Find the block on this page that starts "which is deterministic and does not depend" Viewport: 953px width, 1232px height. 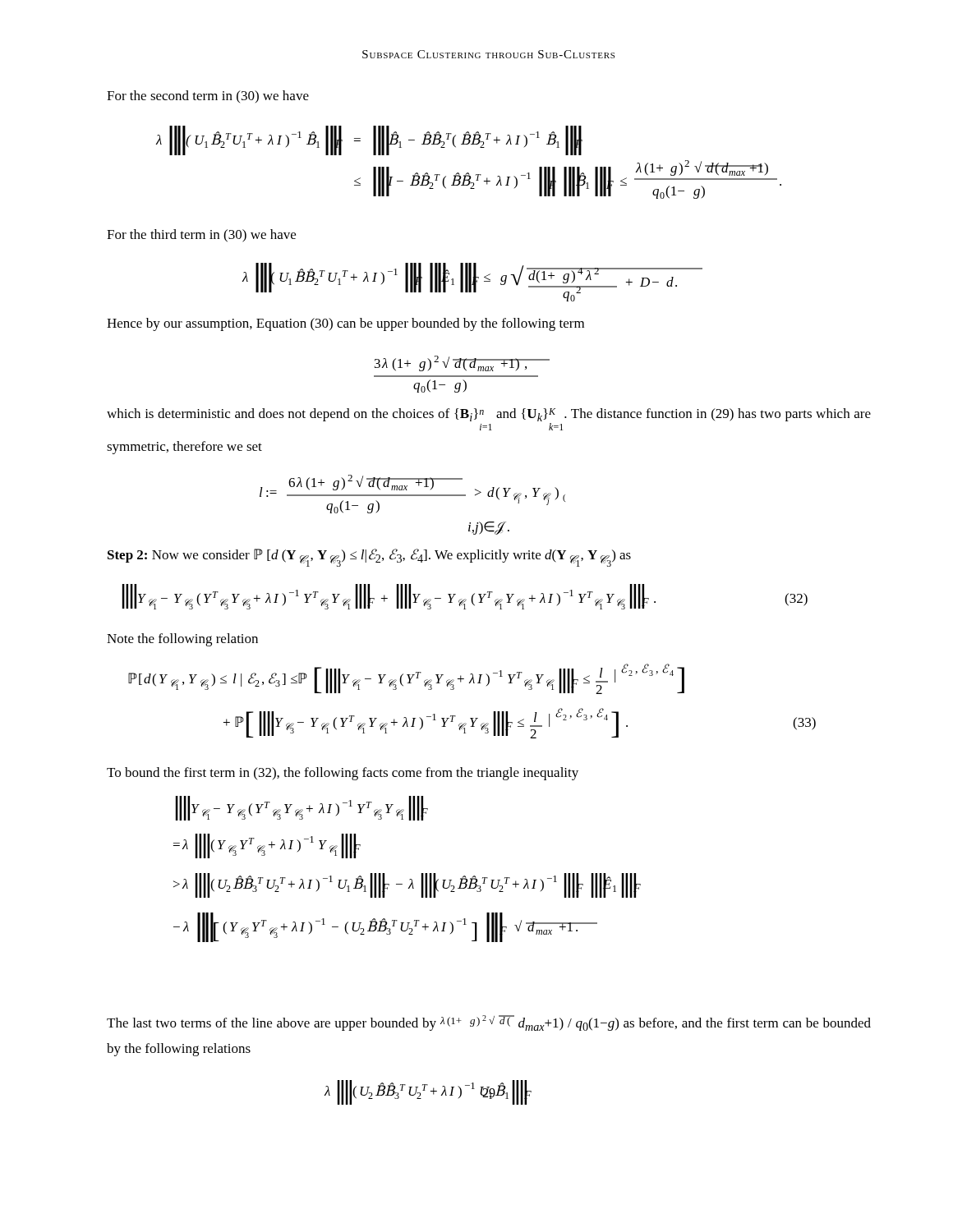[x=489, y=429]
